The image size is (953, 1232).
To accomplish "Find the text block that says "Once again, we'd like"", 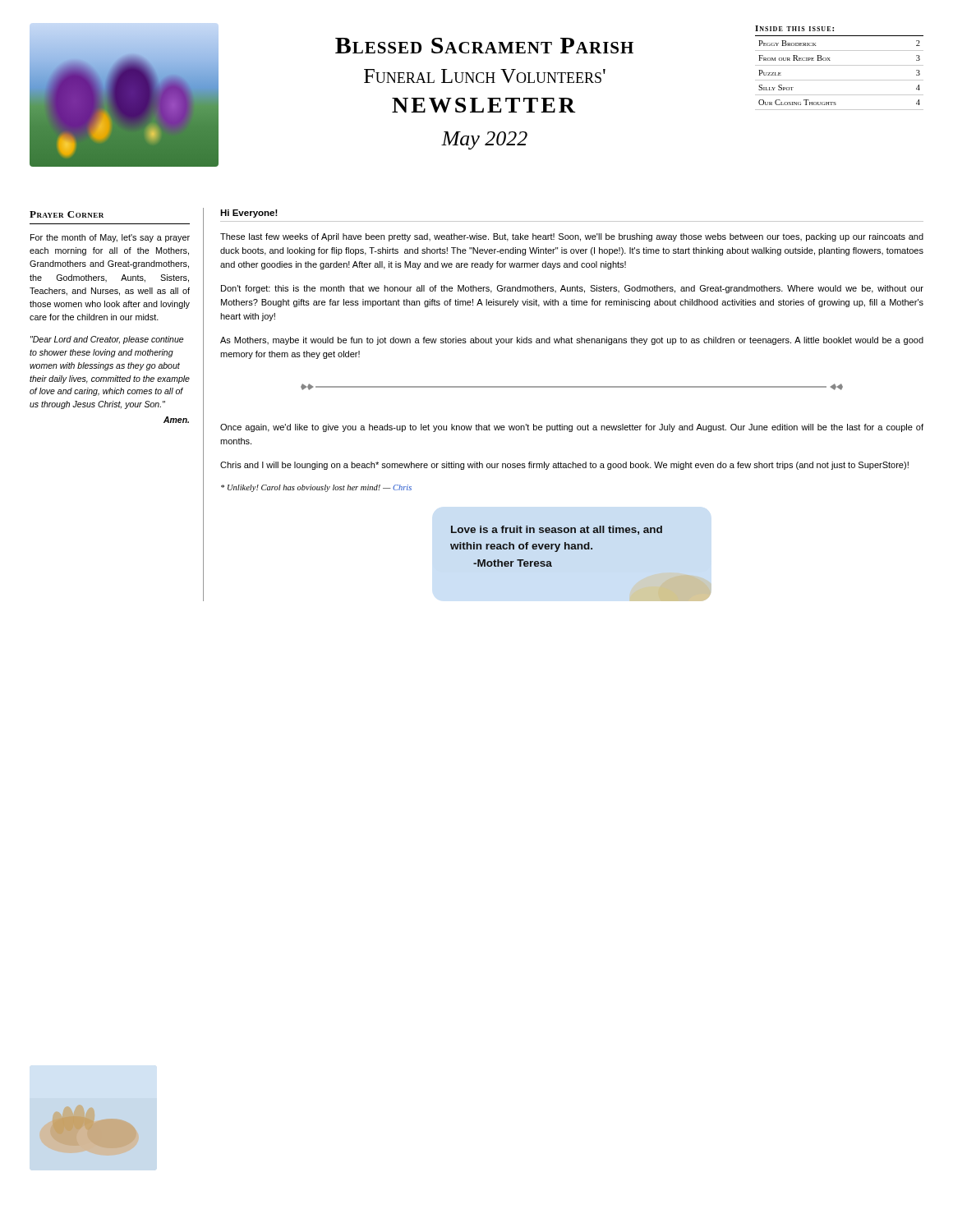I will click(x=572, y=434).
